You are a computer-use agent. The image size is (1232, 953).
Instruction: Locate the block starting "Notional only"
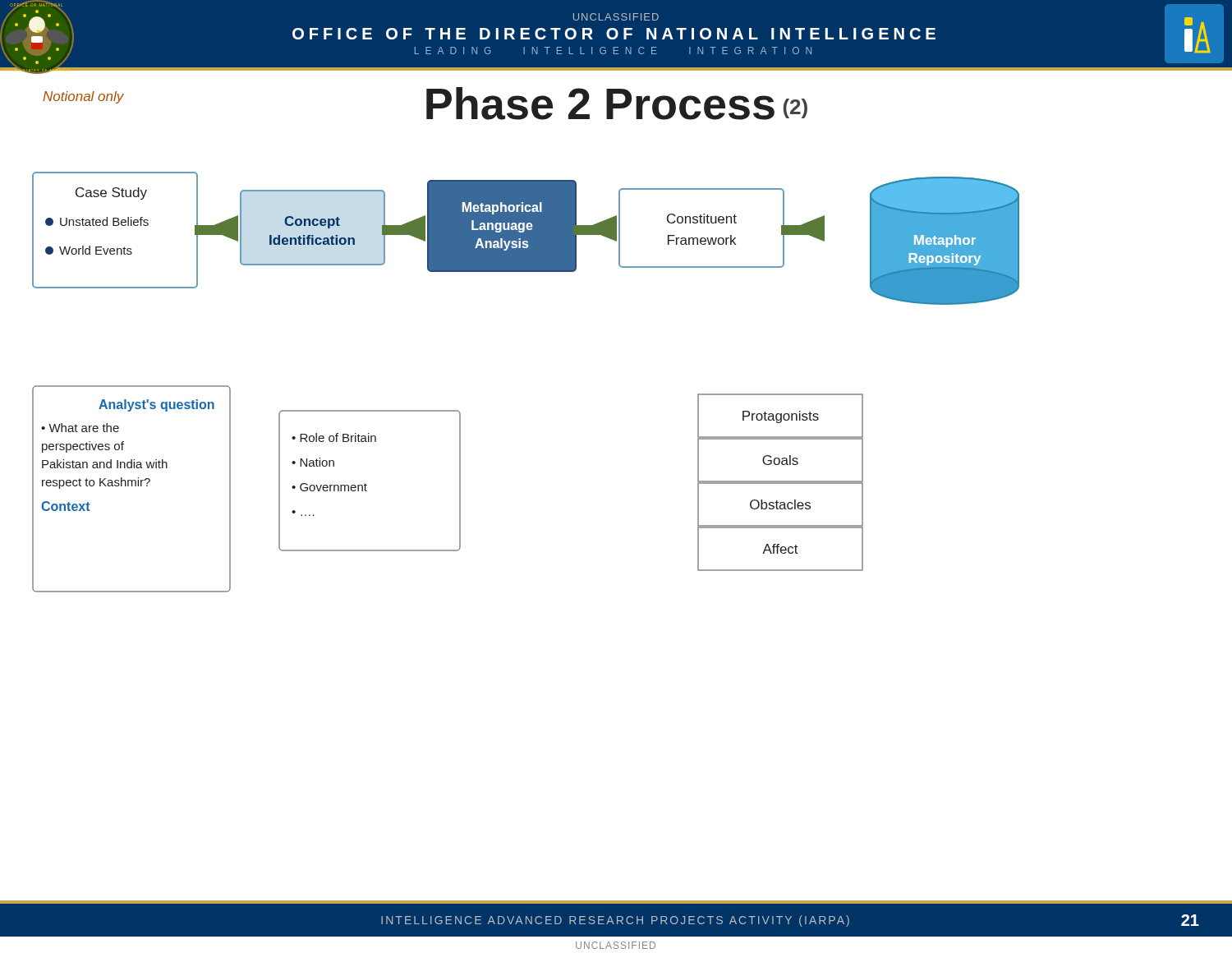click(x=83, y=97)
